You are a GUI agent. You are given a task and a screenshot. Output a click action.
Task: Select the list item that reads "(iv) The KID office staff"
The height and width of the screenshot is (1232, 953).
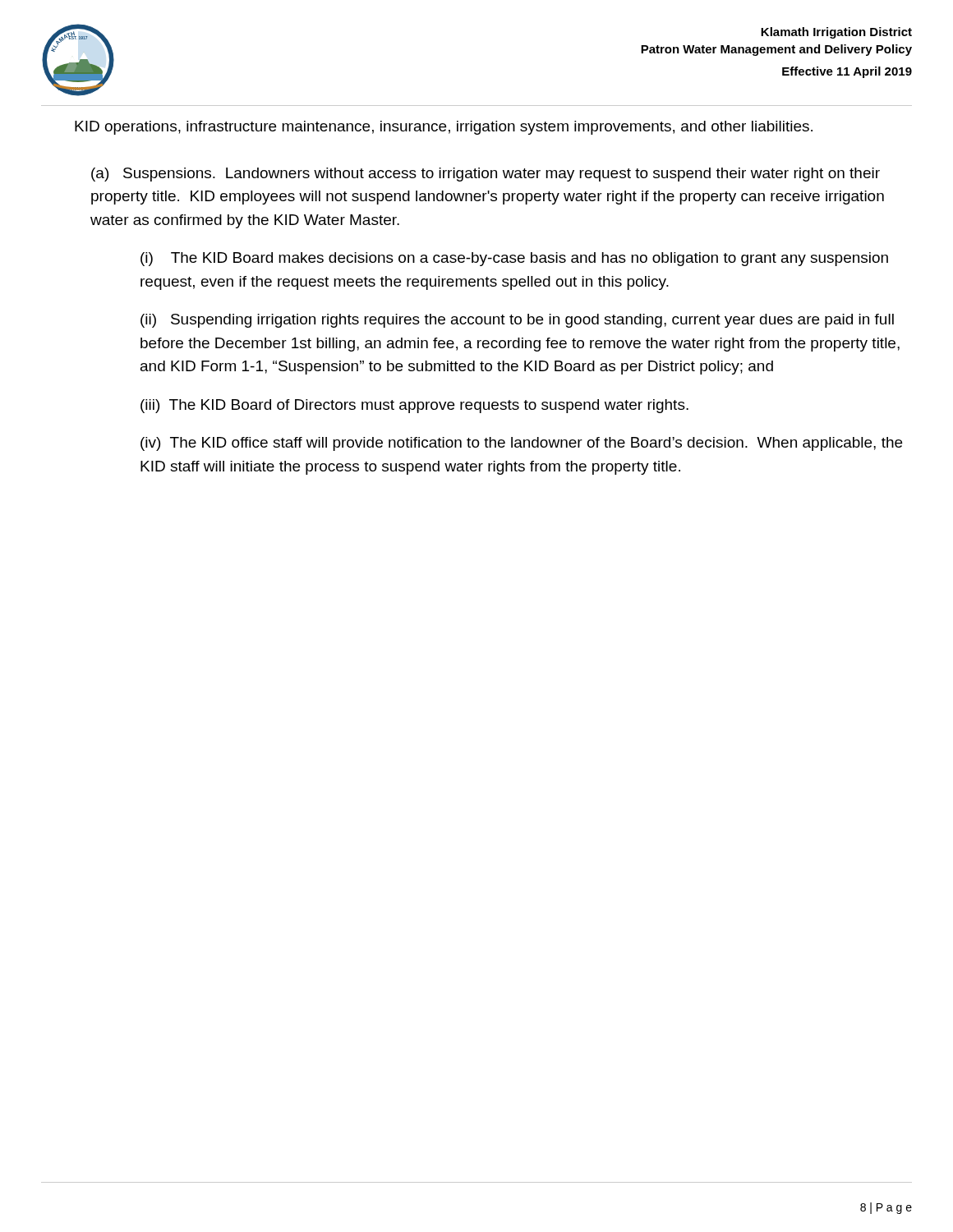526,455
